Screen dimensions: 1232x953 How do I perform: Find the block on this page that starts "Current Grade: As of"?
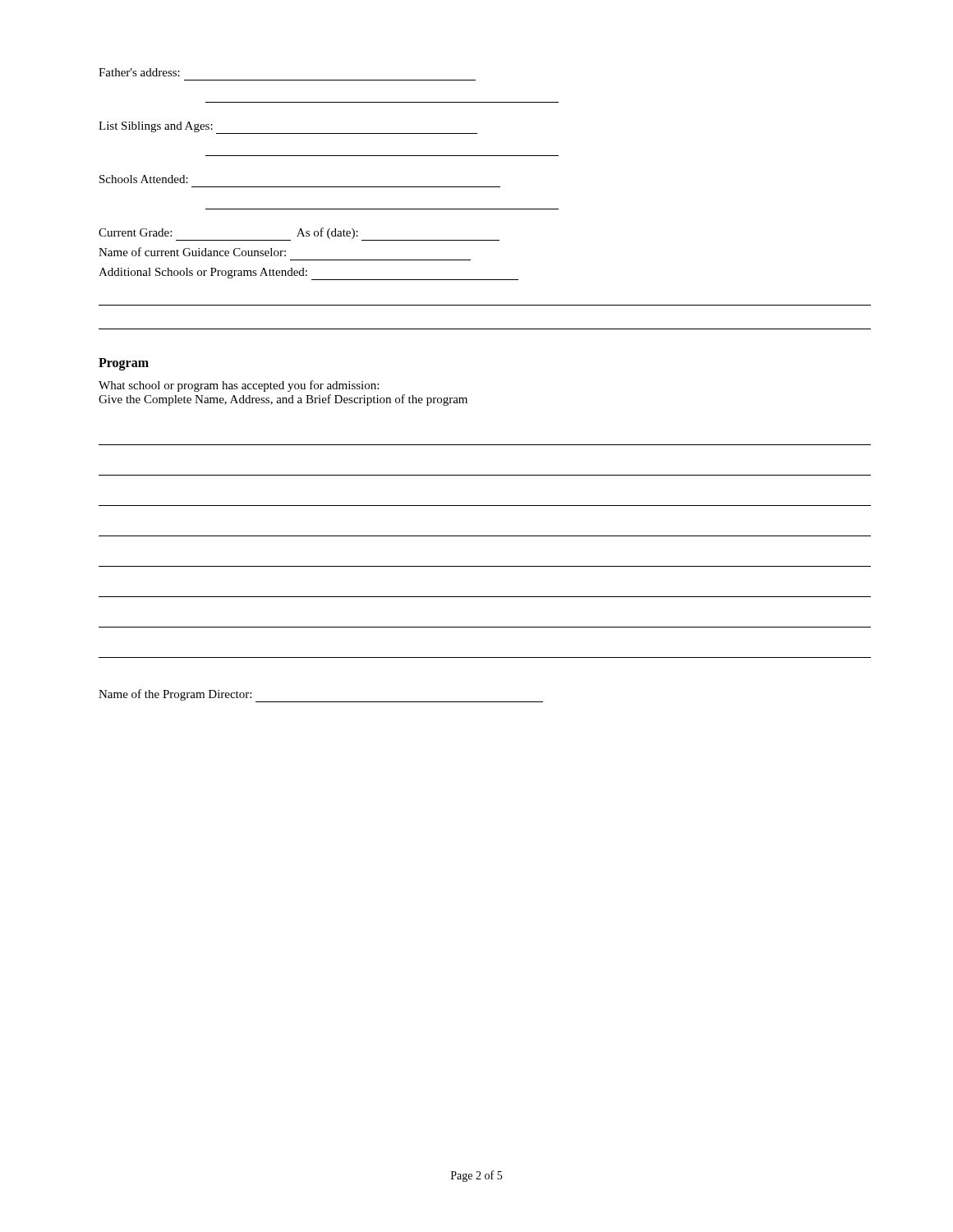tap(299, 232)
